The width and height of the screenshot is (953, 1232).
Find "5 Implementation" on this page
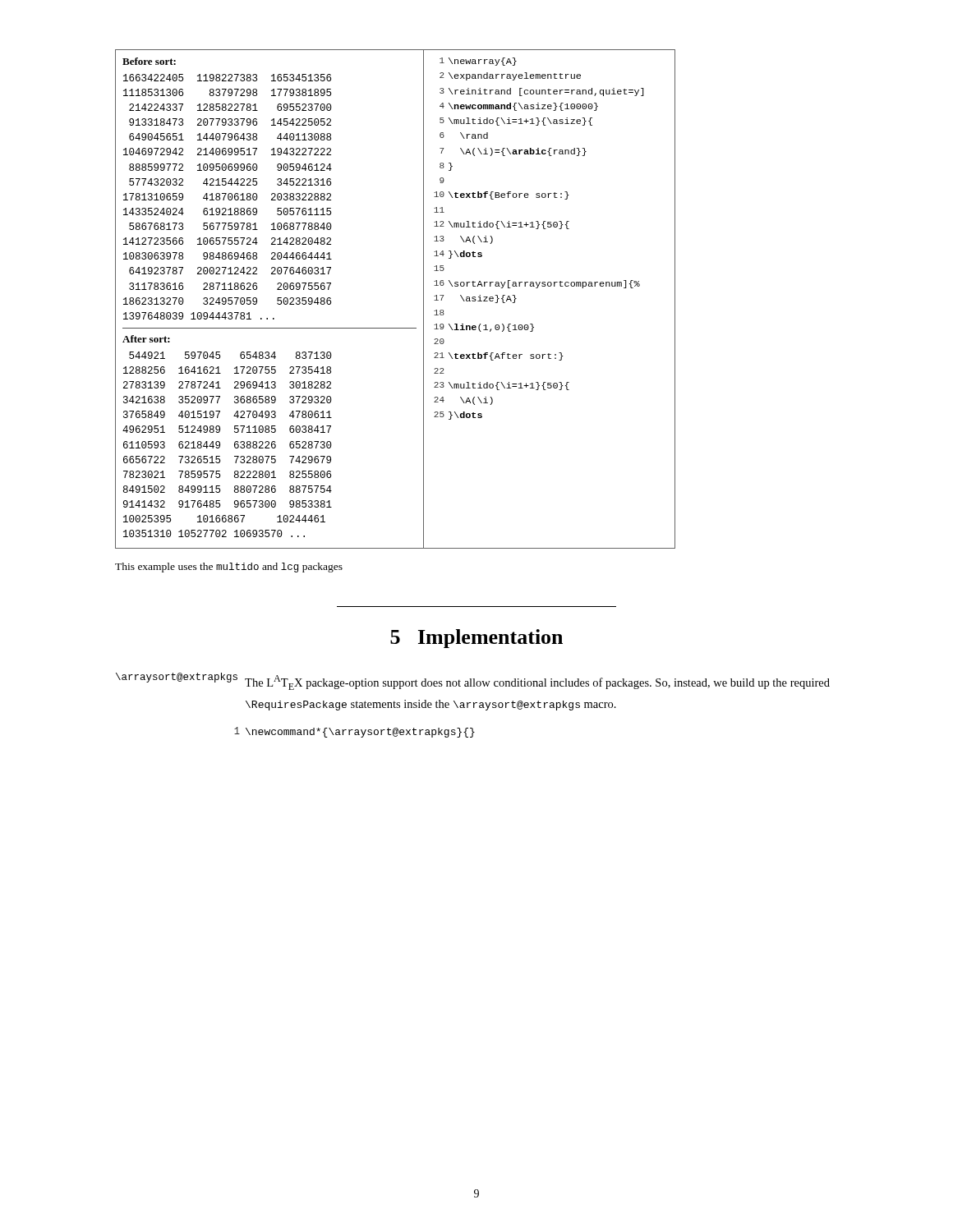point(476,637)
